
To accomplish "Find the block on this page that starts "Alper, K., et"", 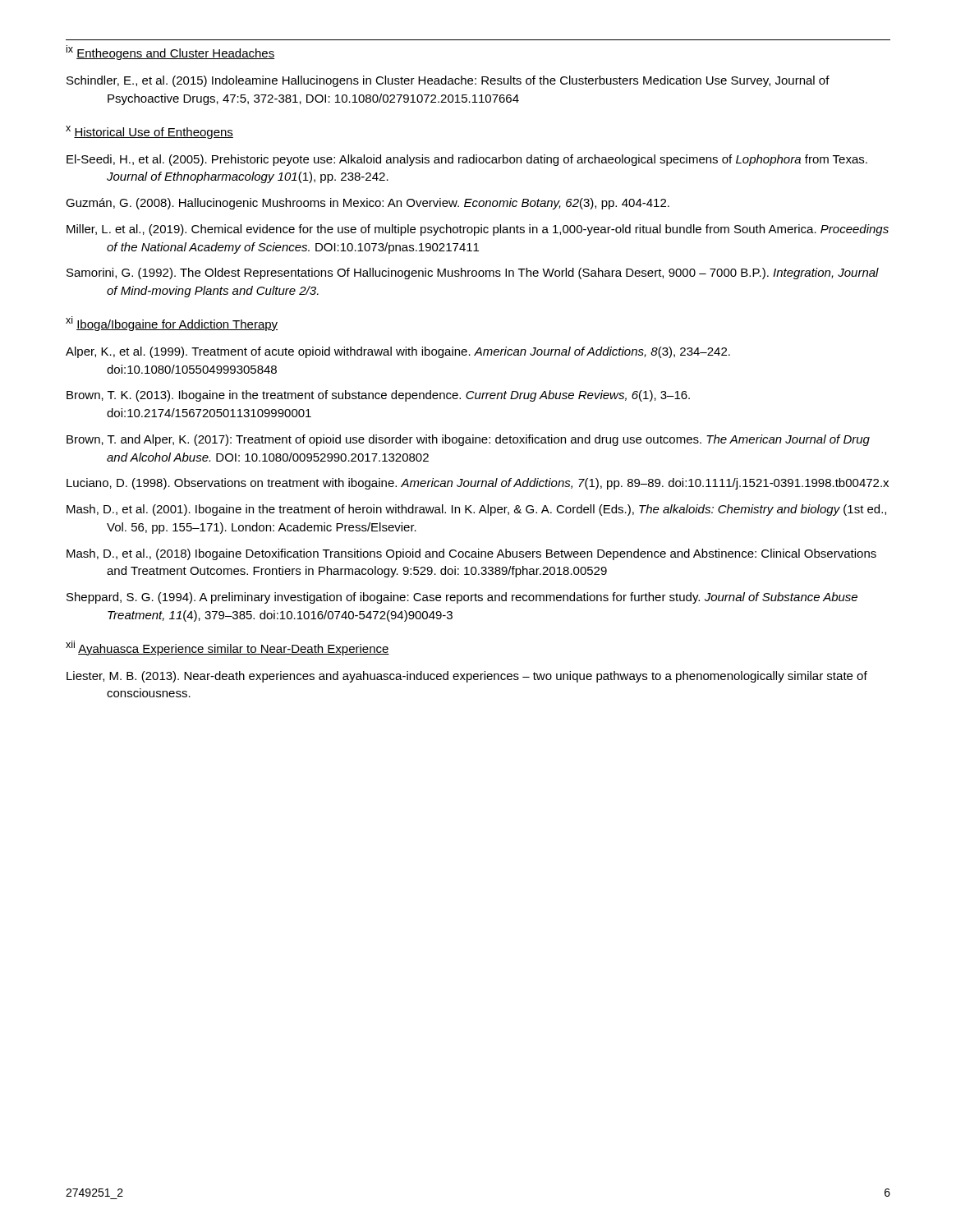I will 398,360.
